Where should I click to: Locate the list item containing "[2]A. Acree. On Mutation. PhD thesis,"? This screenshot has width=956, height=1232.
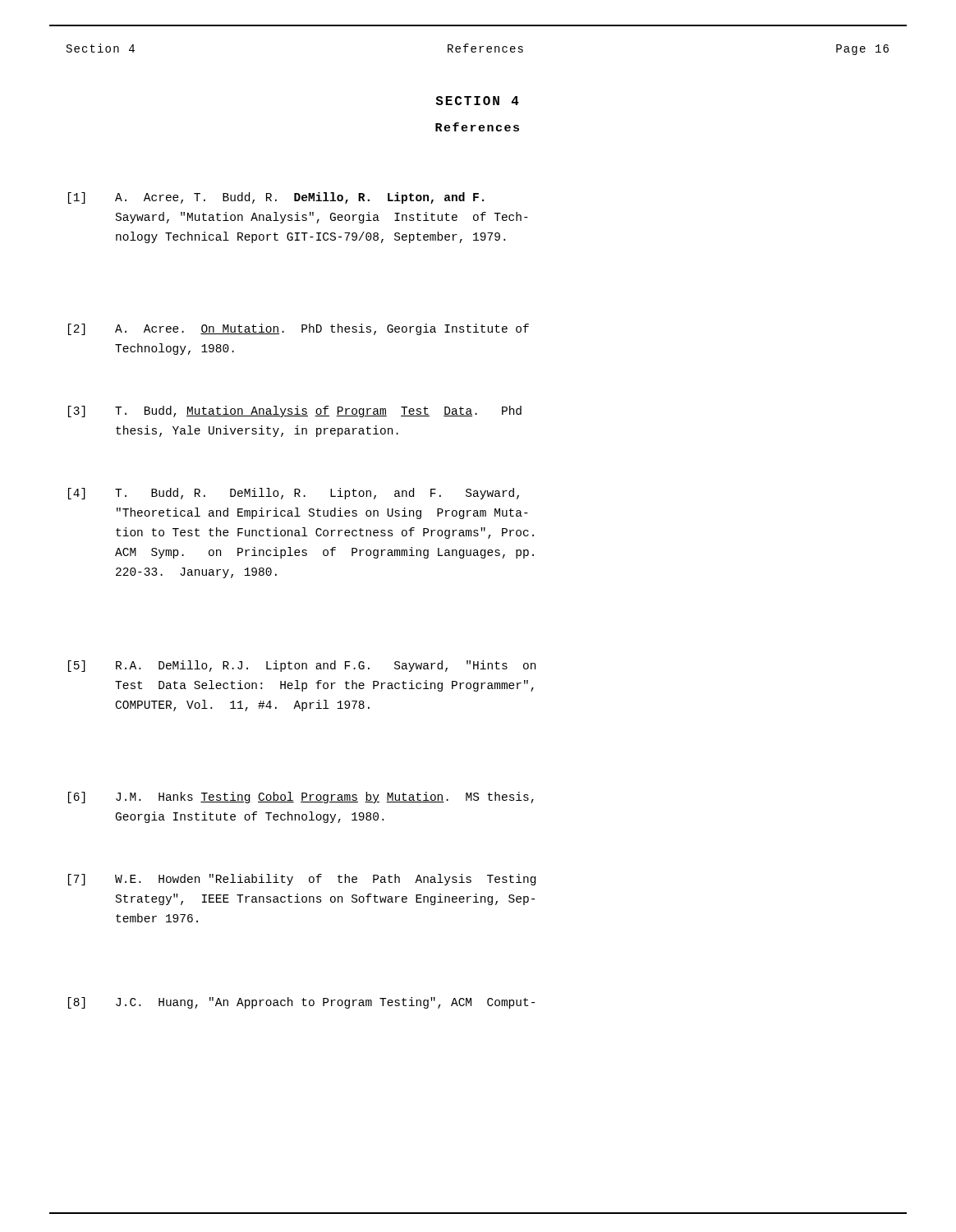[x=478, y=340]
